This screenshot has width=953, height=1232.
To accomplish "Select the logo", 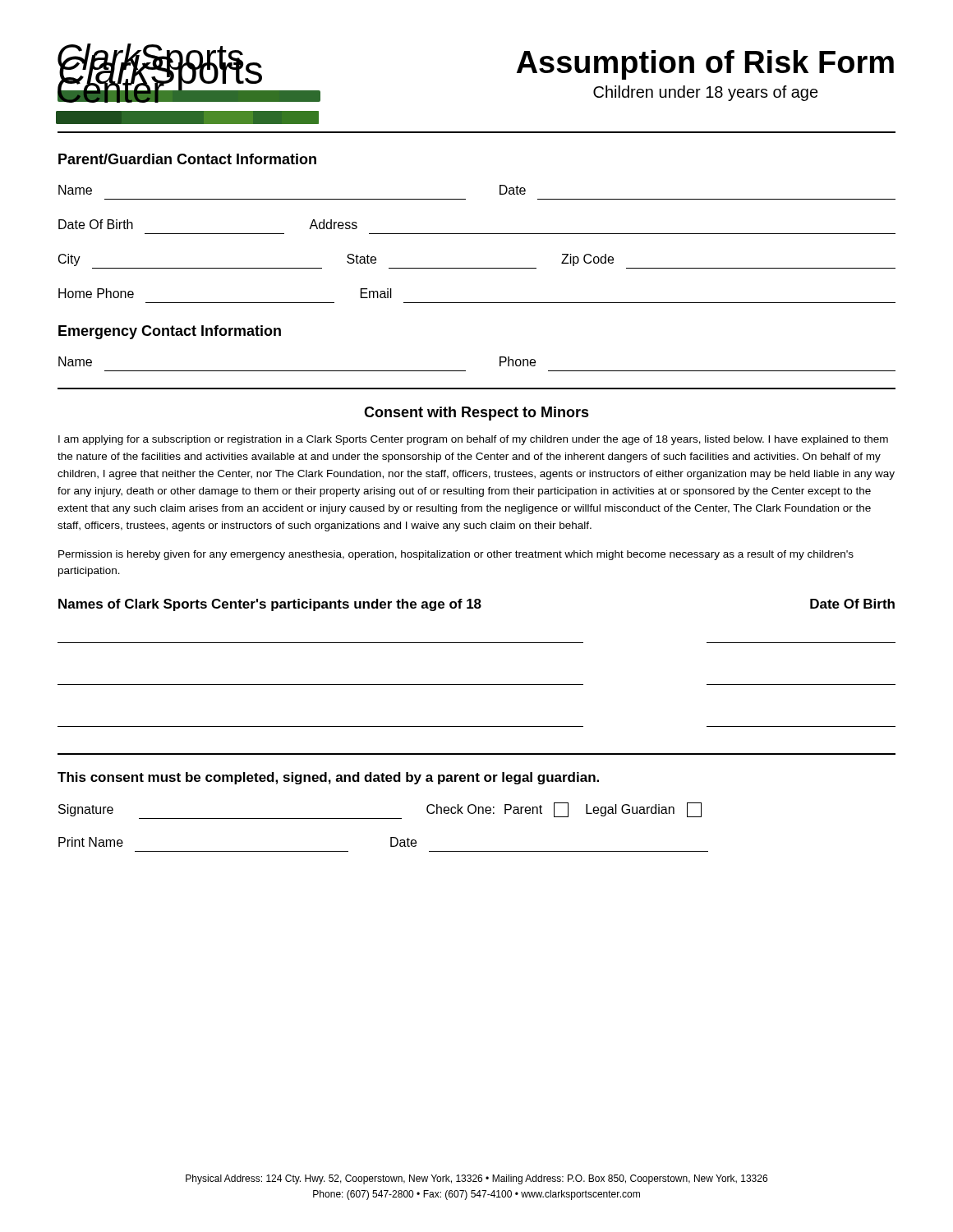I will pos(196,84).
